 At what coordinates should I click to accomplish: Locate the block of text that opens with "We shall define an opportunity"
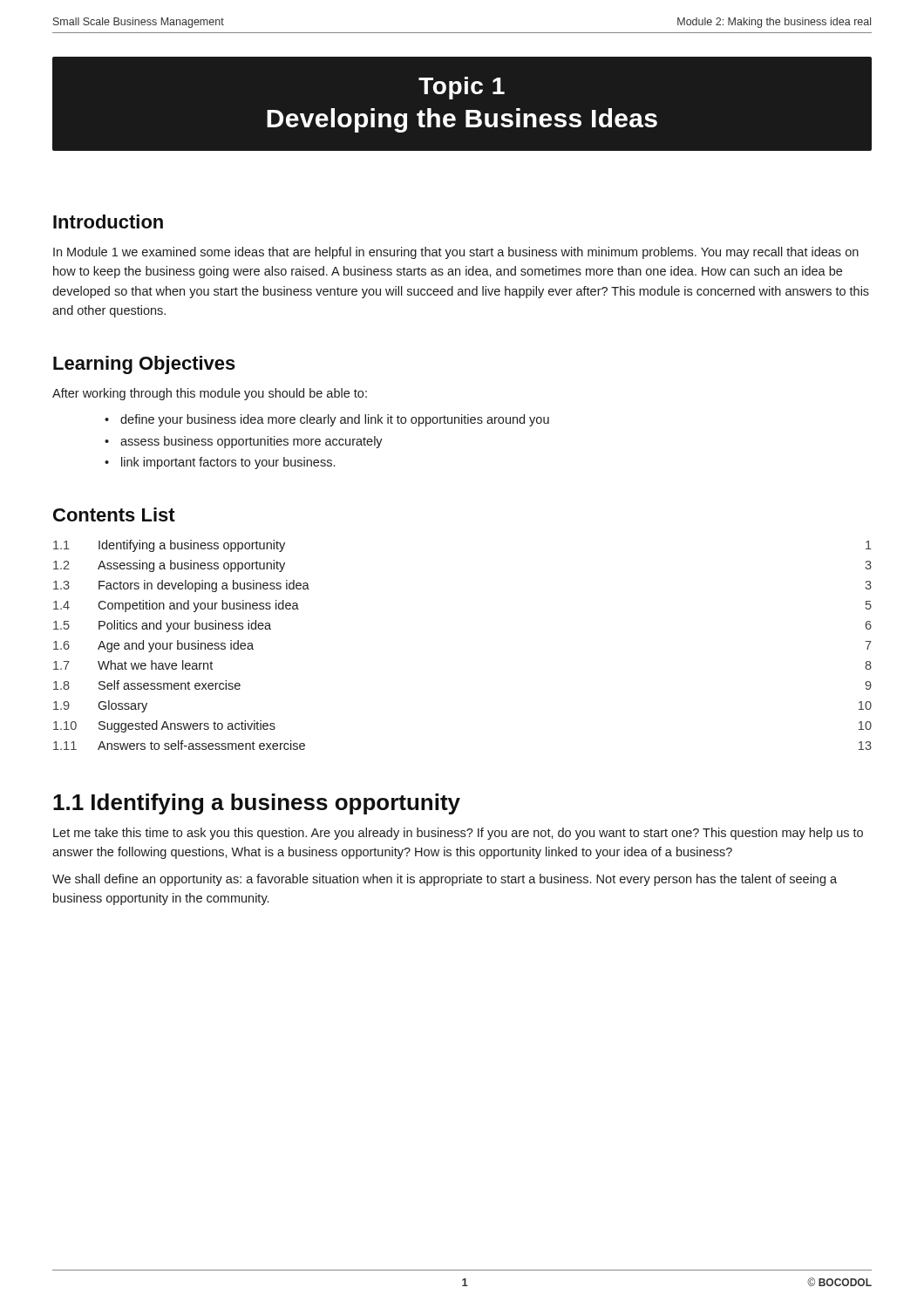point(445,889)
